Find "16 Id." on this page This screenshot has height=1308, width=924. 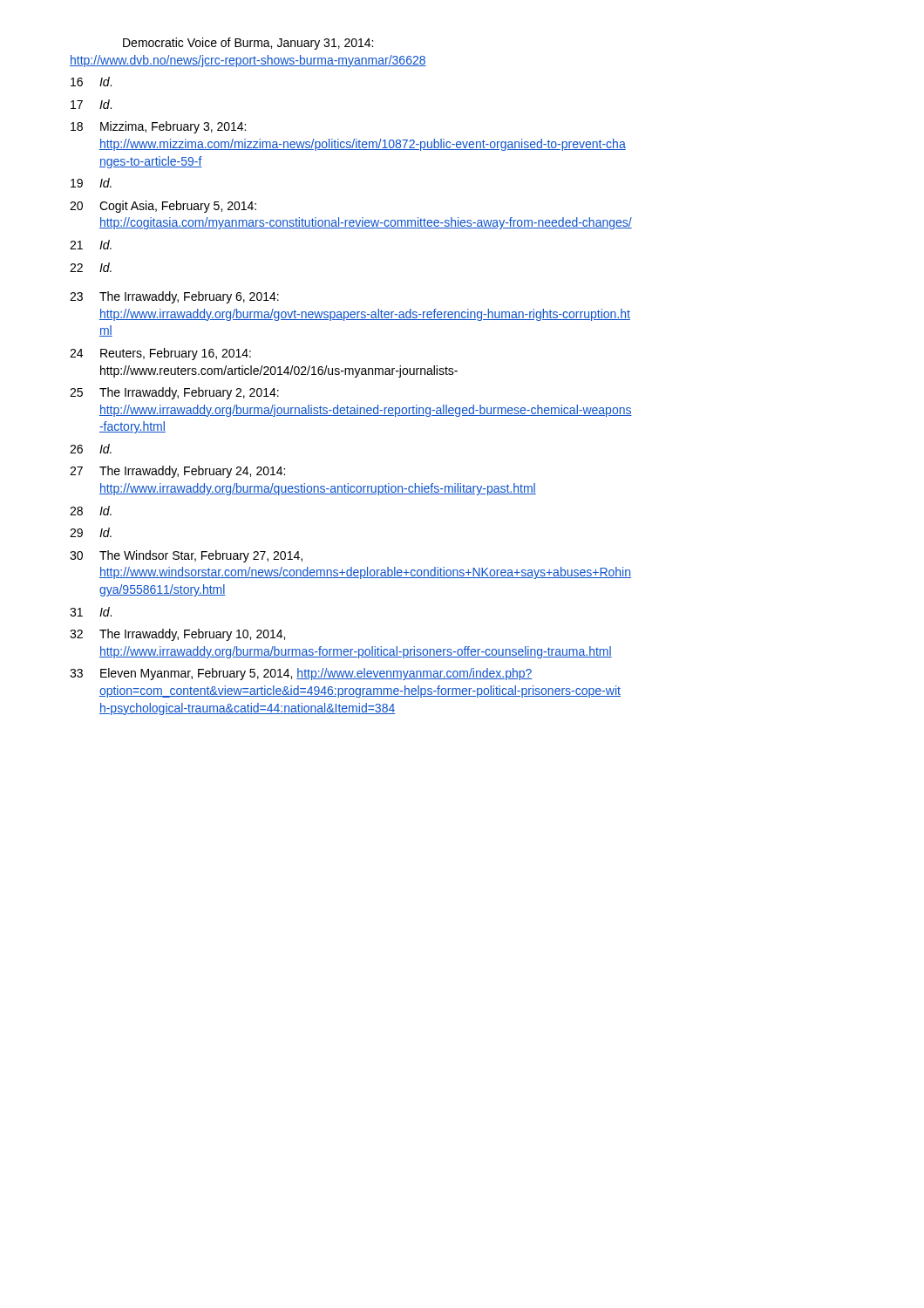(x=80, y=81)
